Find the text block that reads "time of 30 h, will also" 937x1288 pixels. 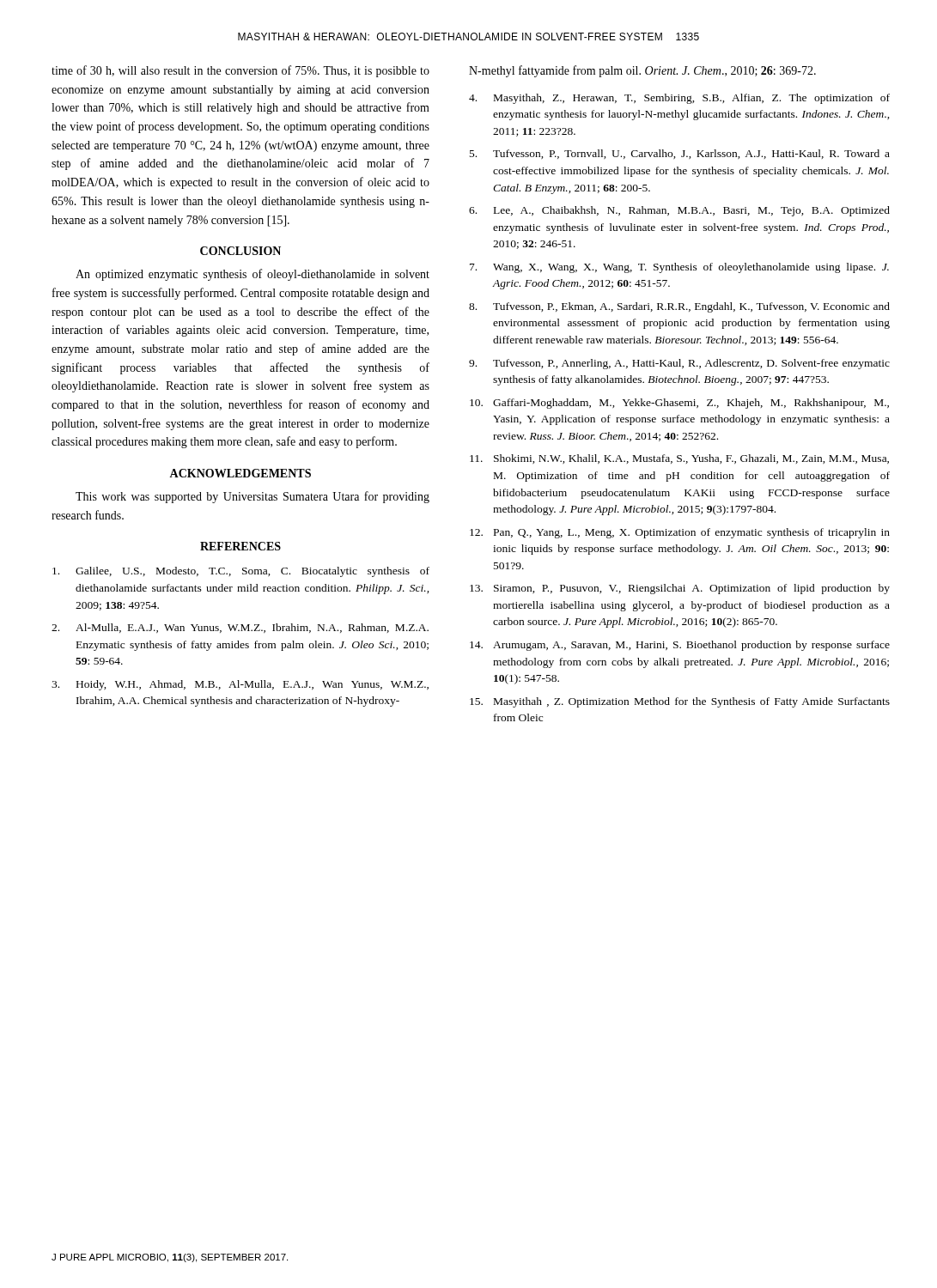coord(240,146)
